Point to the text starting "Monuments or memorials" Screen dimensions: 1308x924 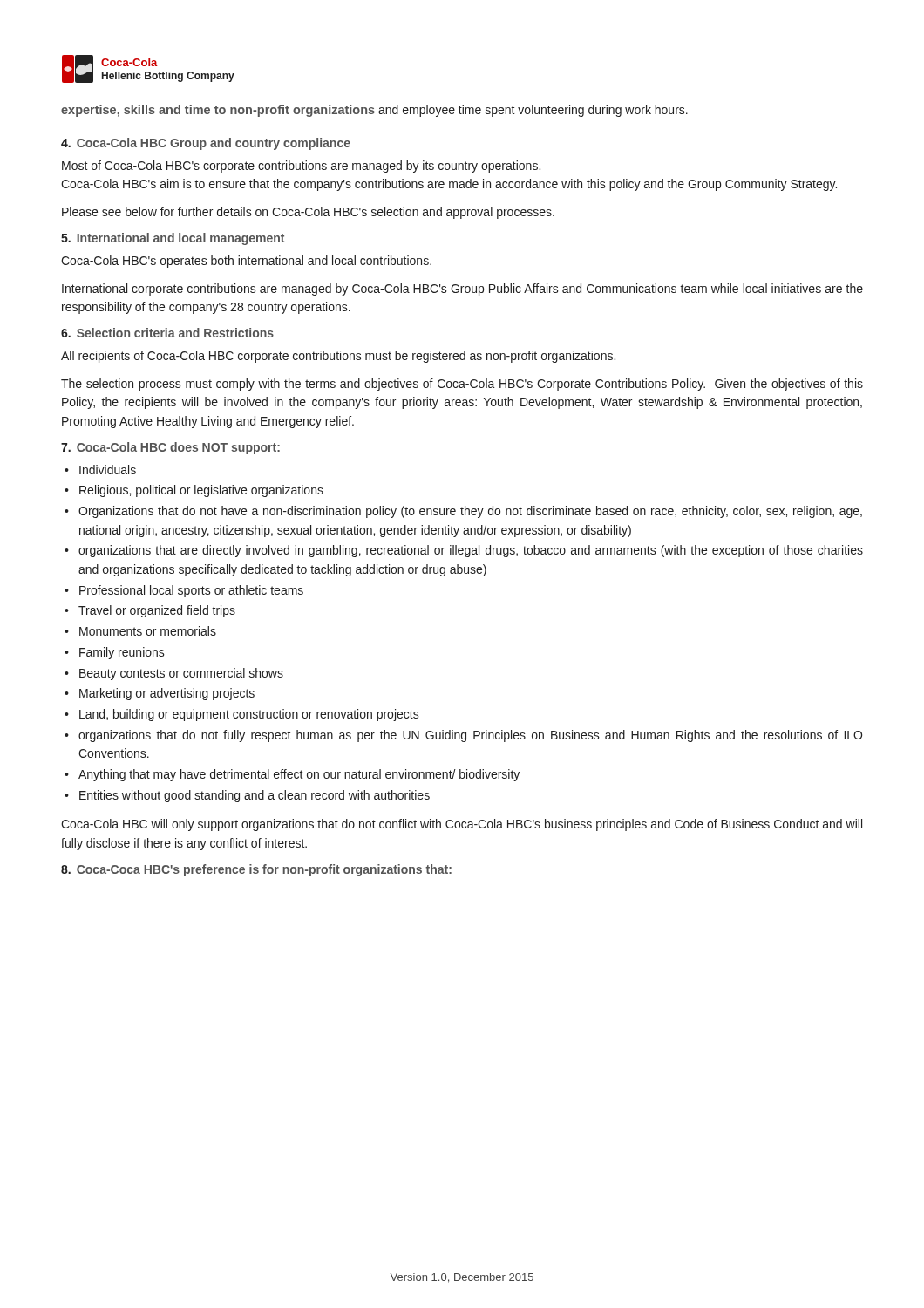tap(147, 631)
